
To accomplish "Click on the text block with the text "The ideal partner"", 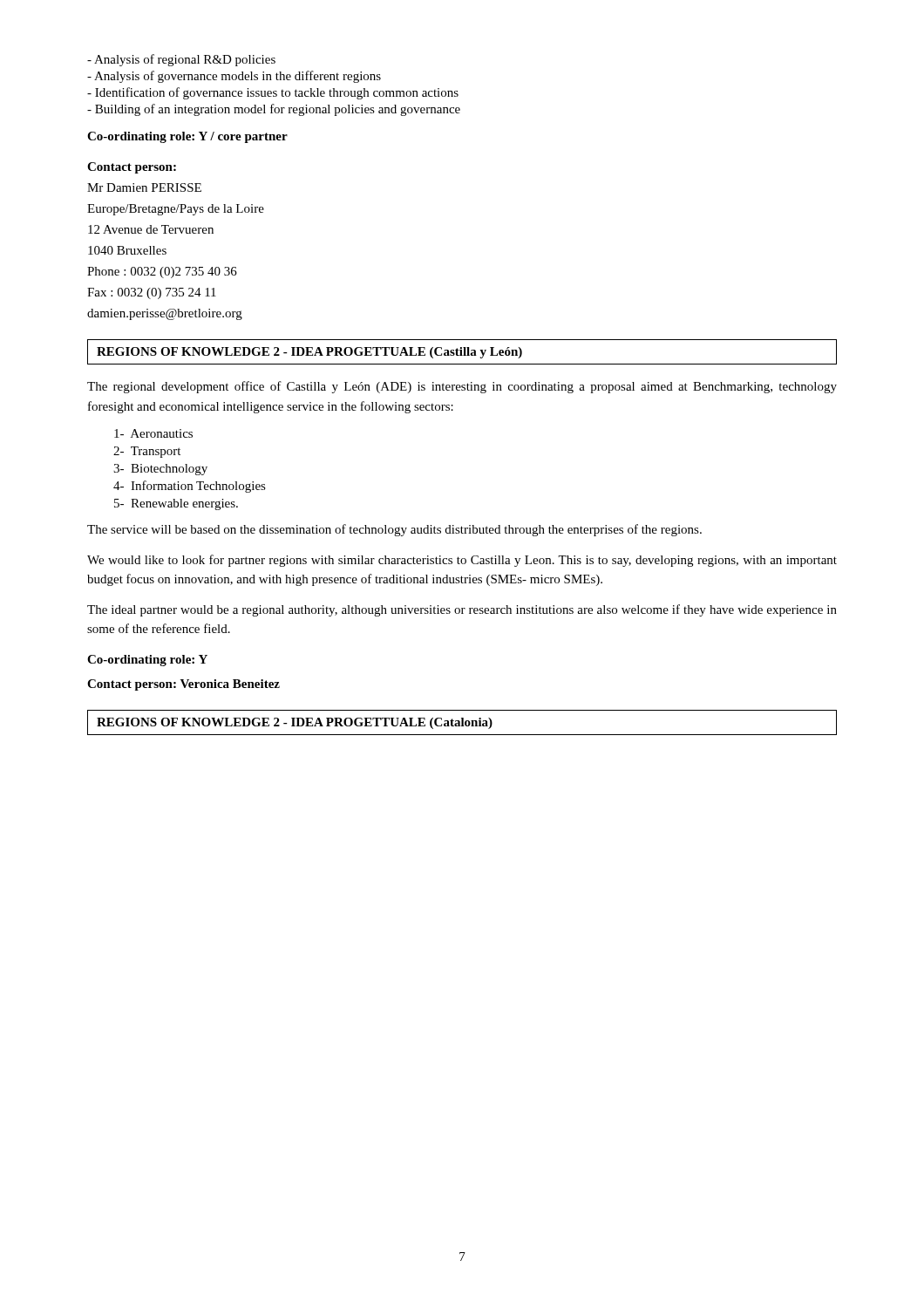I will point(462,619).
